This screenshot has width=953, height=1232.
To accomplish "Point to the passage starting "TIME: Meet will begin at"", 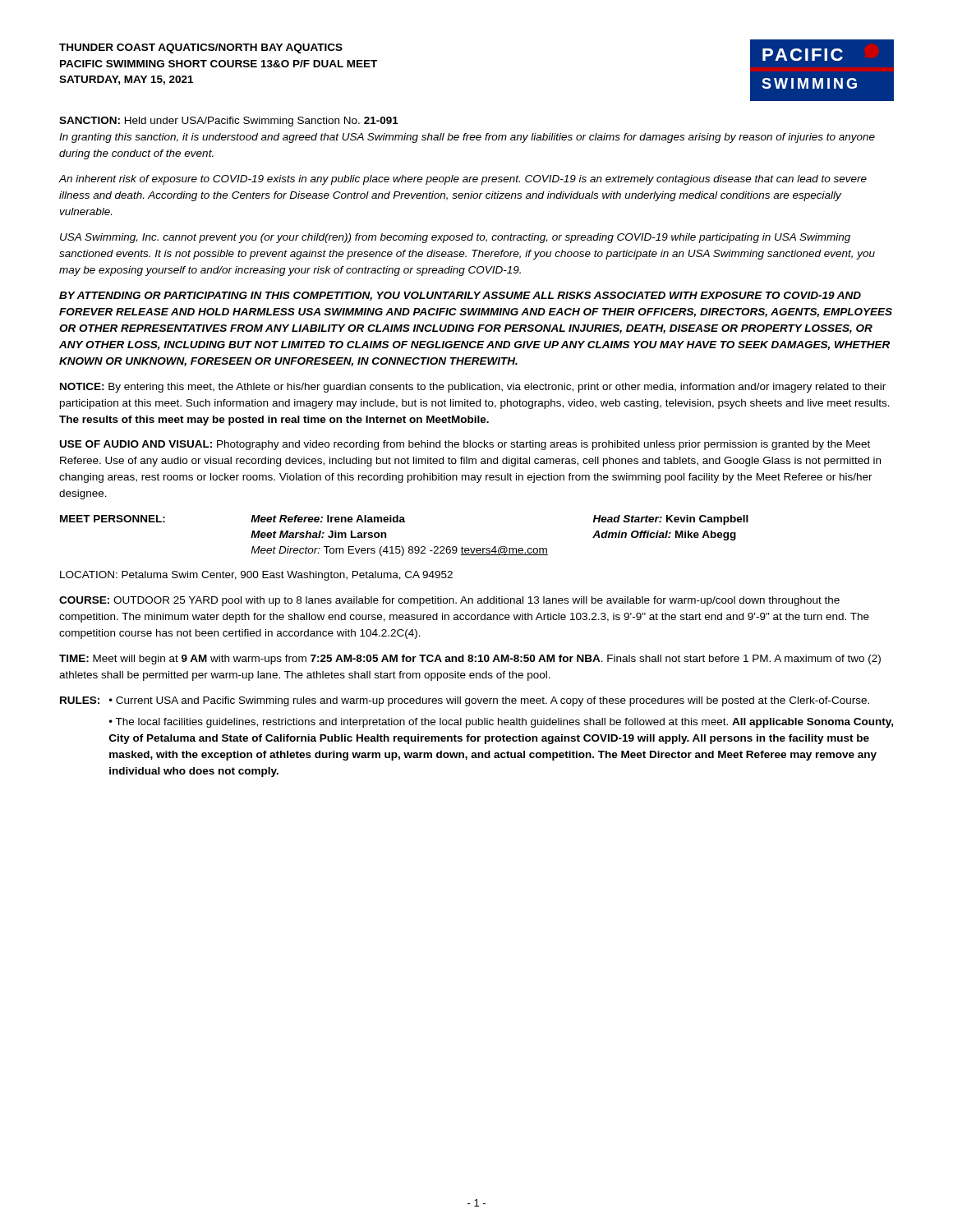I will (x=470, y=667).
